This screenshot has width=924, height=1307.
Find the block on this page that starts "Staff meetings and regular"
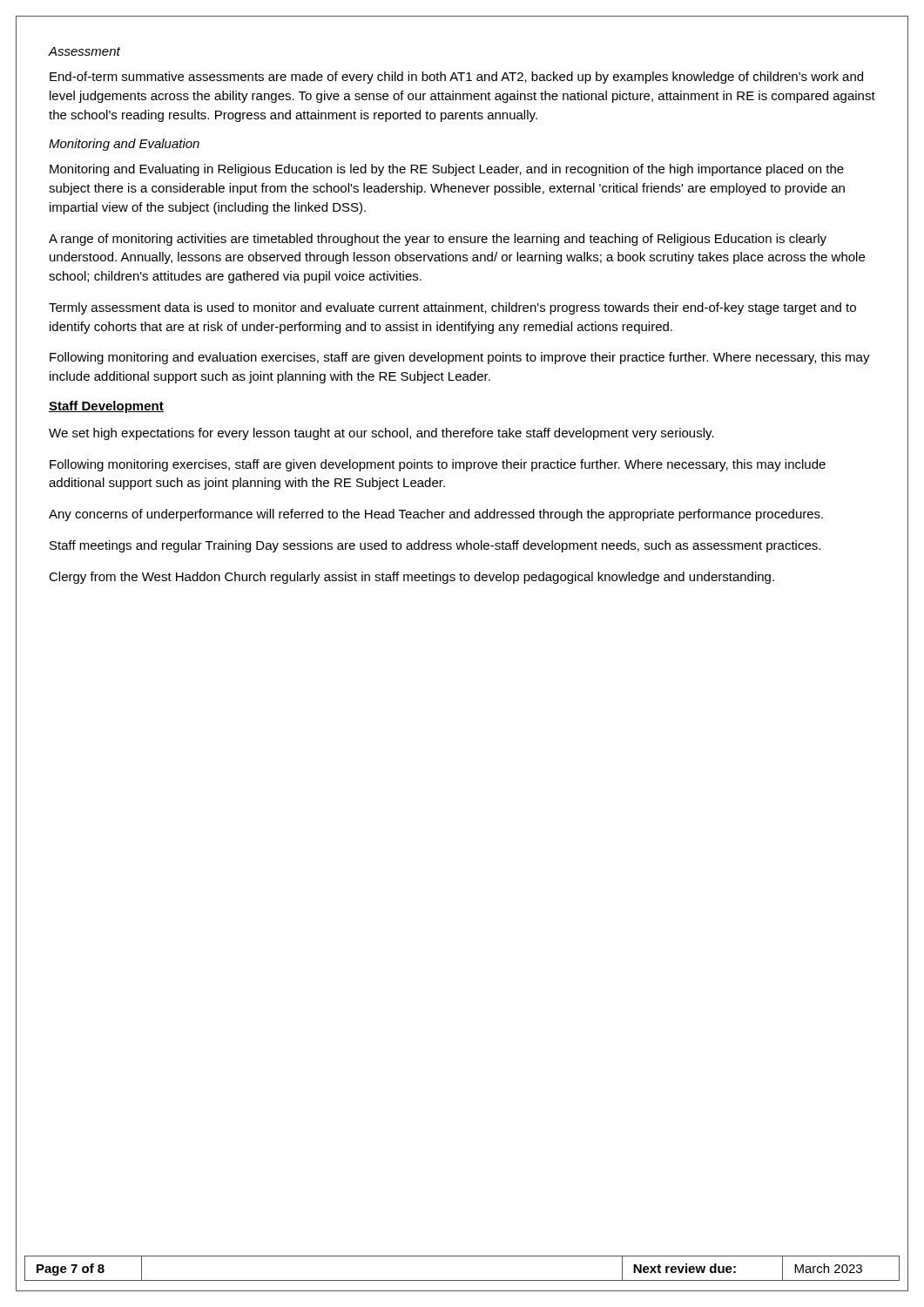pos(435,545)
